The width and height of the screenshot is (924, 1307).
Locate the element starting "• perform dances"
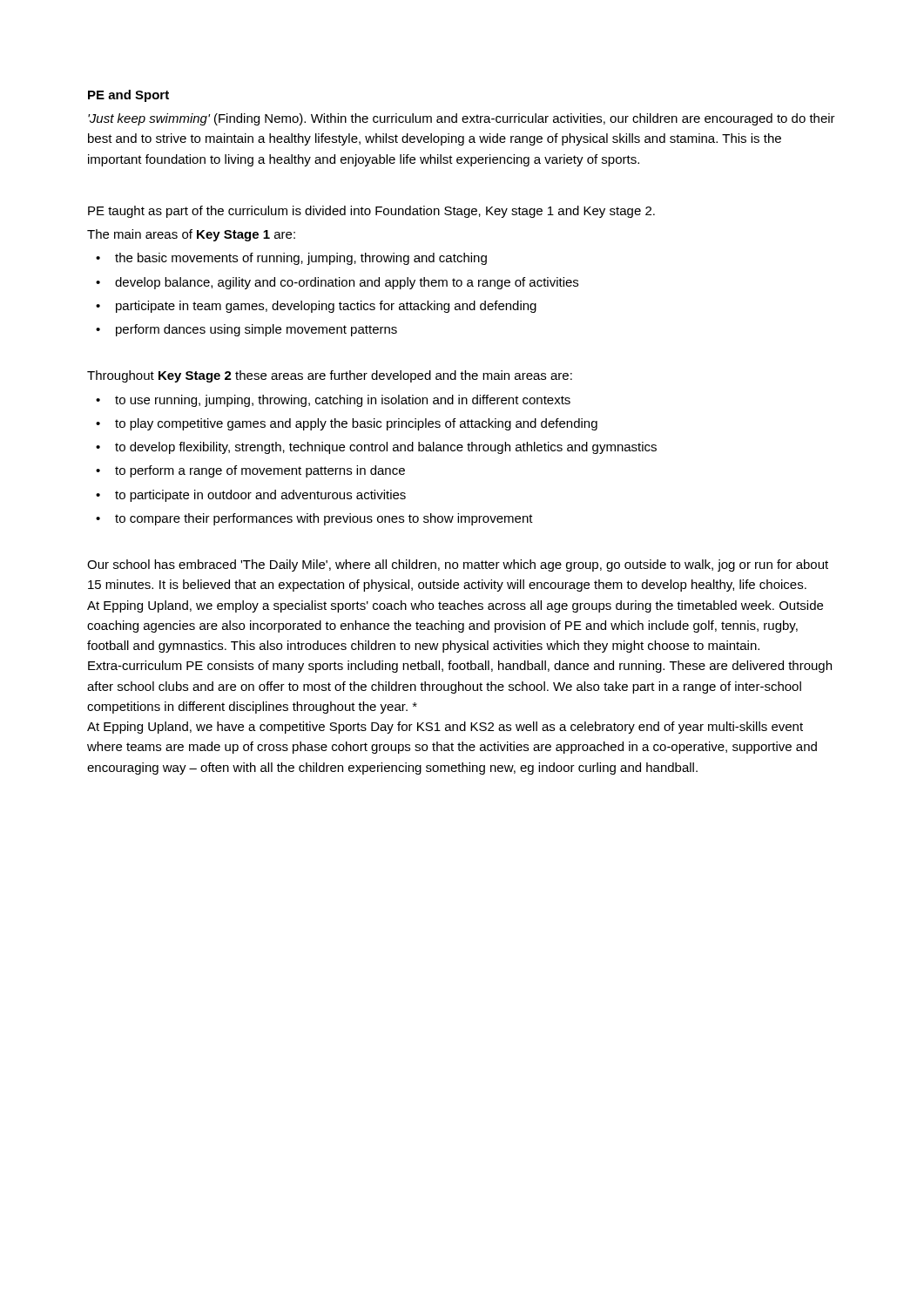(246, 330)
